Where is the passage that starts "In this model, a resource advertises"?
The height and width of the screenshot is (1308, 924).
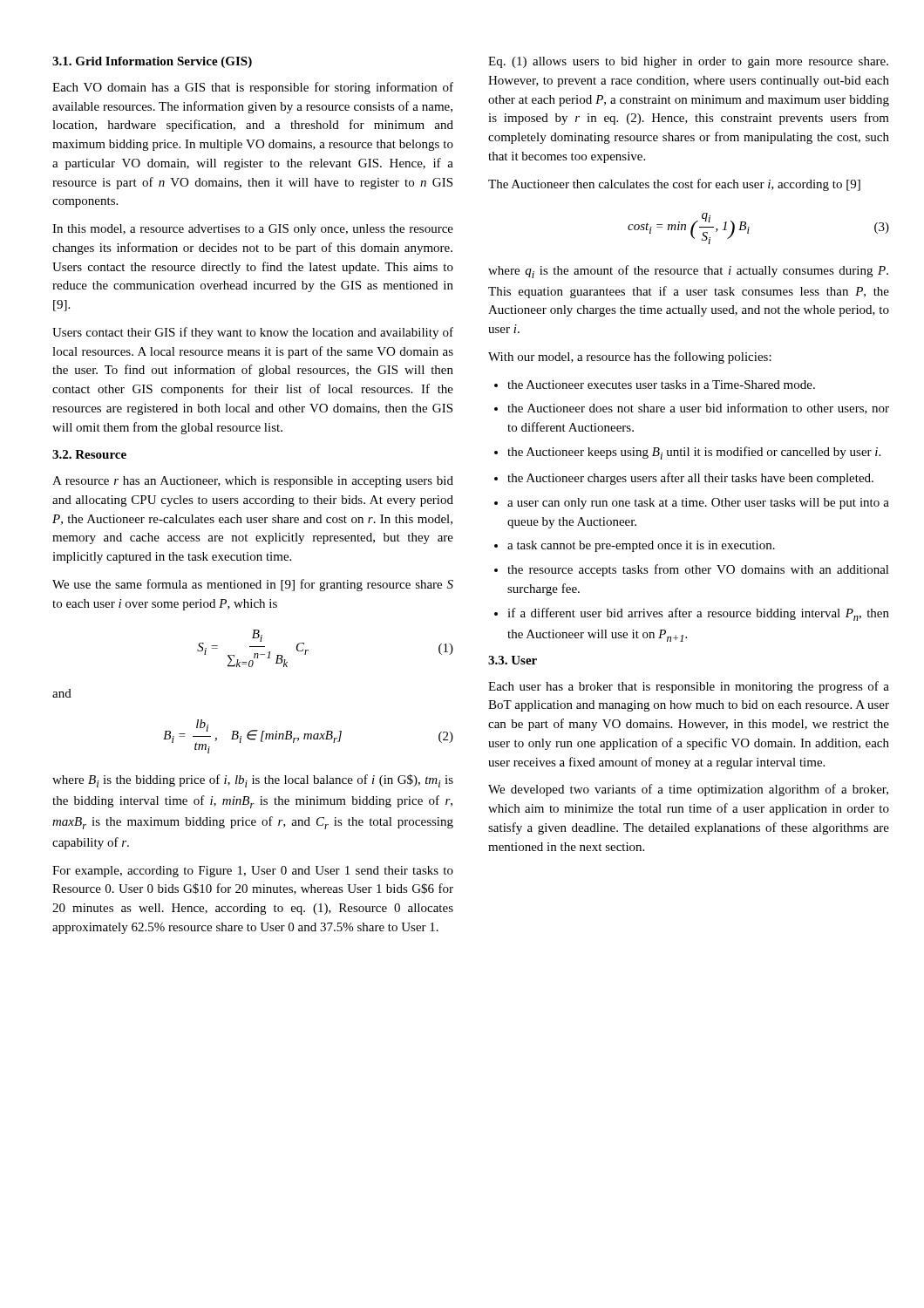[x=253, y=267]
